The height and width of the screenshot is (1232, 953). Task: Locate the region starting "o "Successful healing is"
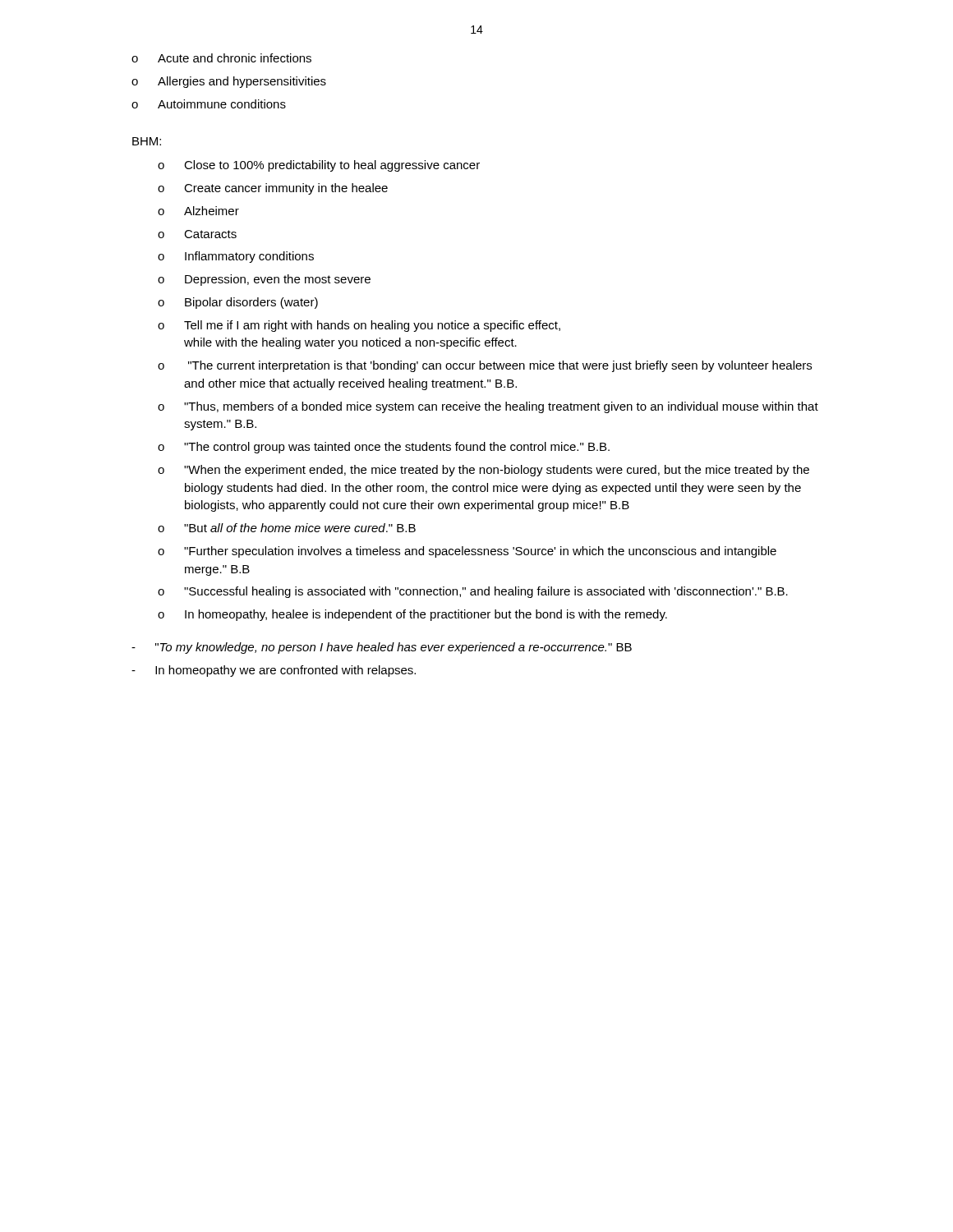click(490, 591)
